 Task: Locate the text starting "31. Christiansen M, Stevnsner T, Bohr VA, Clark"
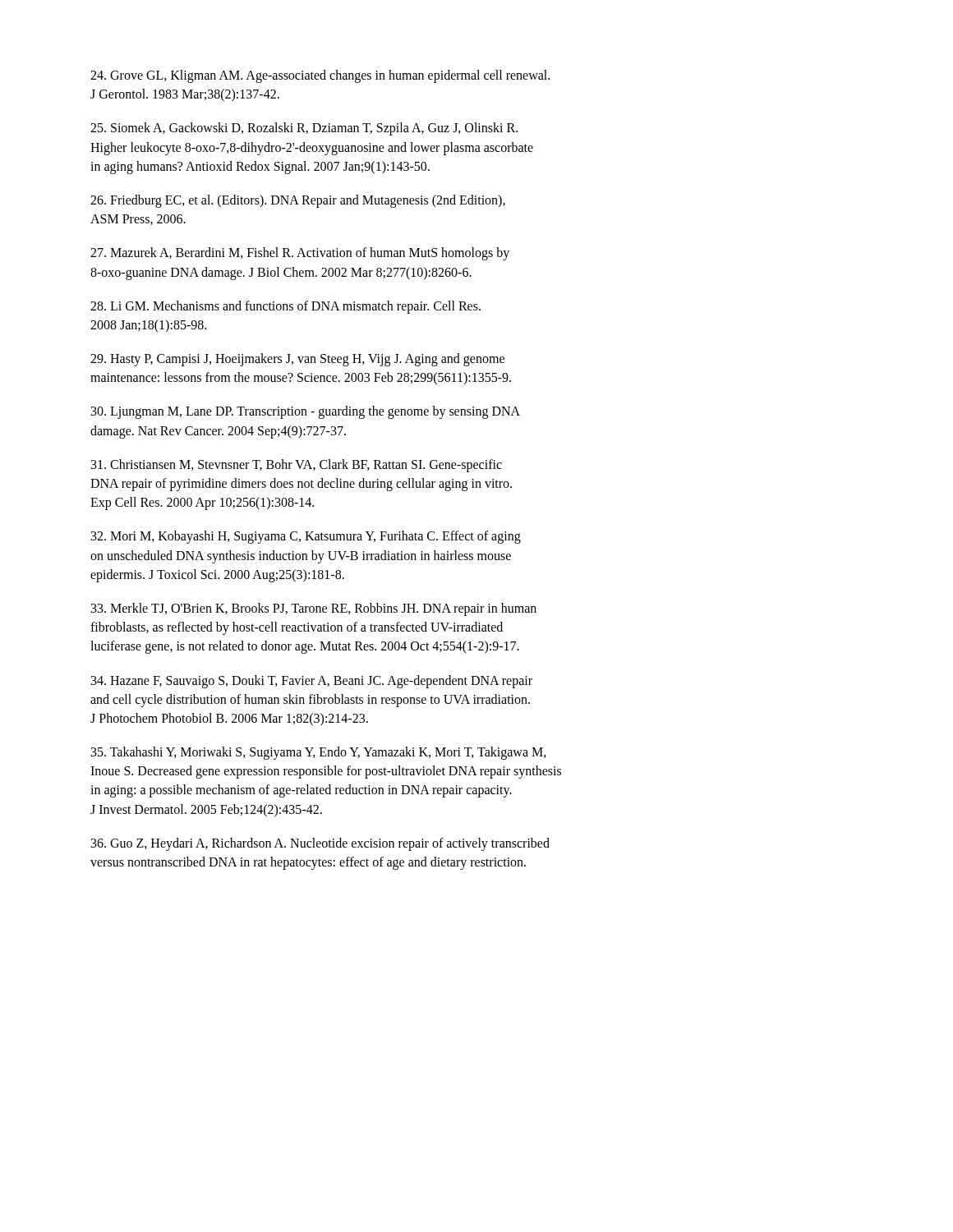302,483
